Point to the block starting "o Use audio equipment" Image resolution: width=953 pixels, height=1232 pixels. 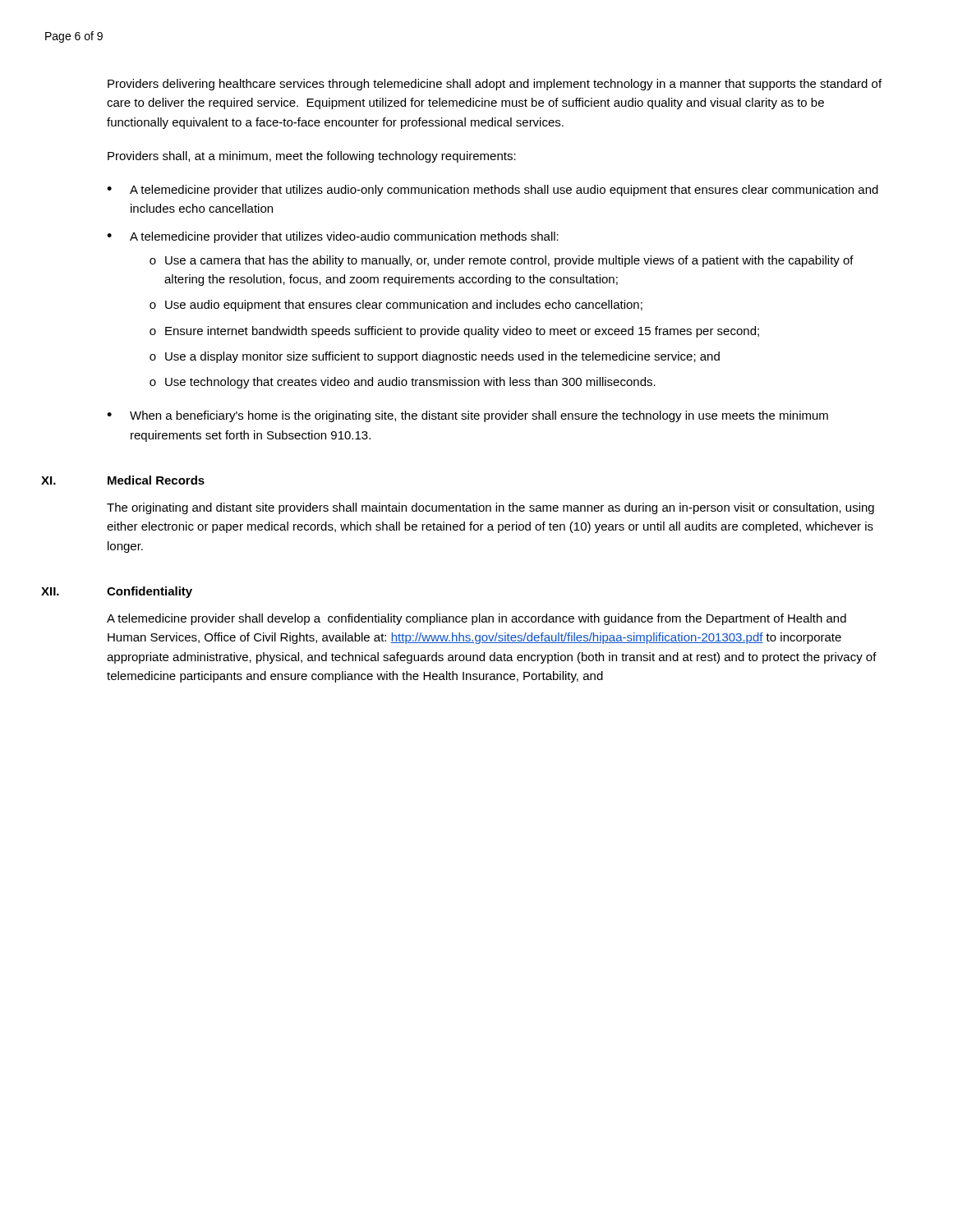coord(509,305)
